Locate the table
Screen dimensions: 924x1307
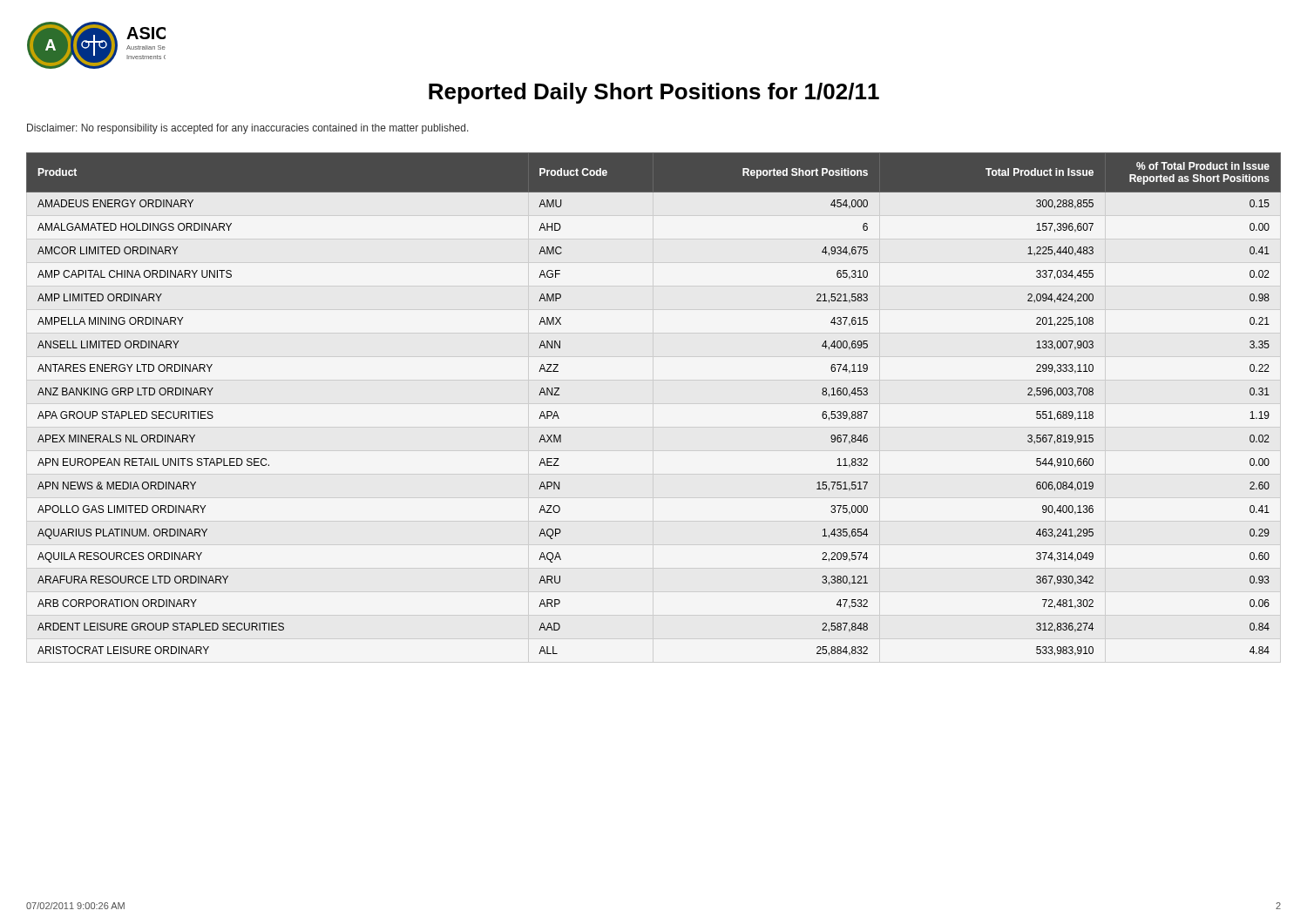[x=654, y=408]
